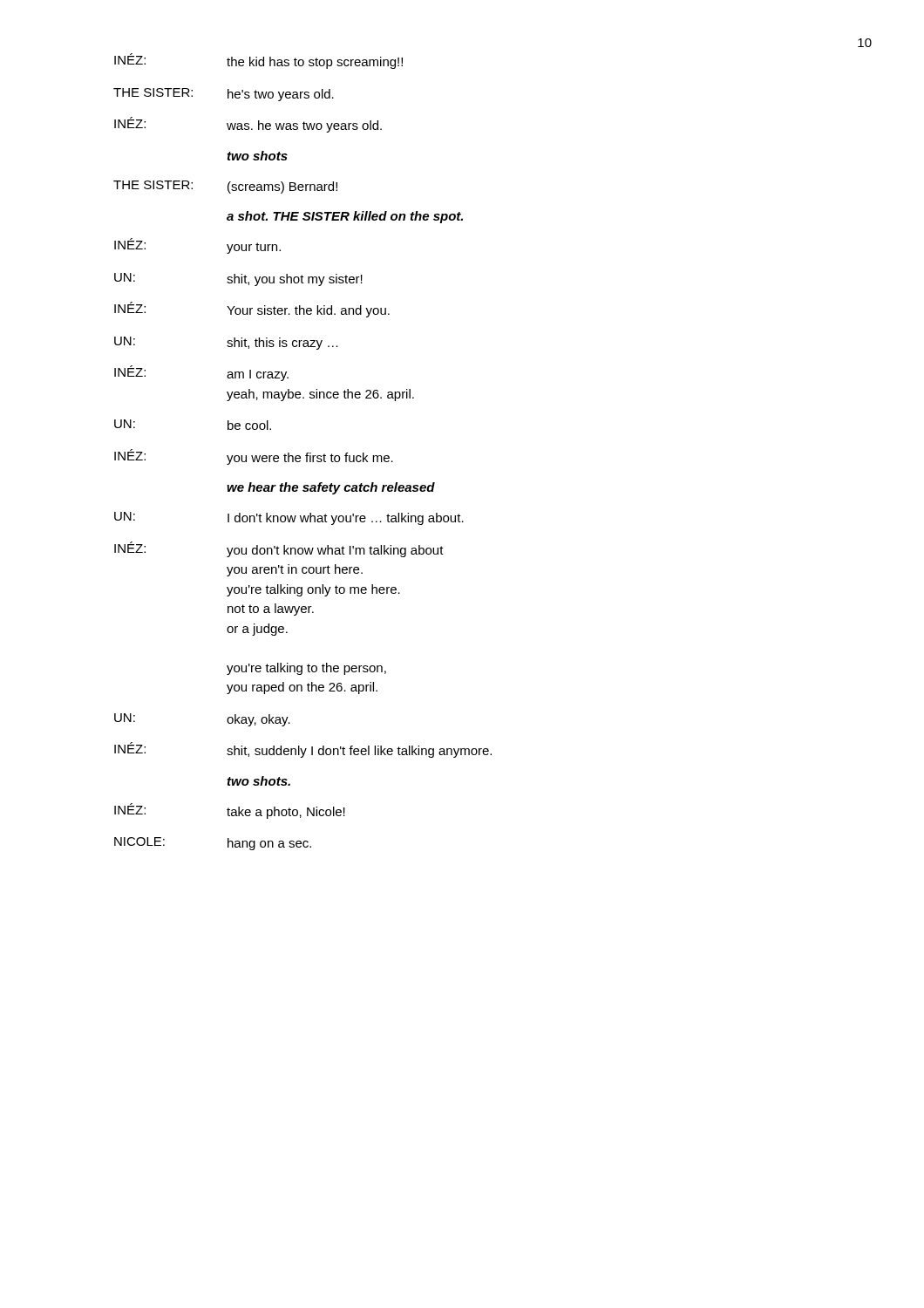Locate the text "THE SISTER: (screams) Bernard!"
The height and width of the screenshot is (1308, 924).
coord(225,187)
